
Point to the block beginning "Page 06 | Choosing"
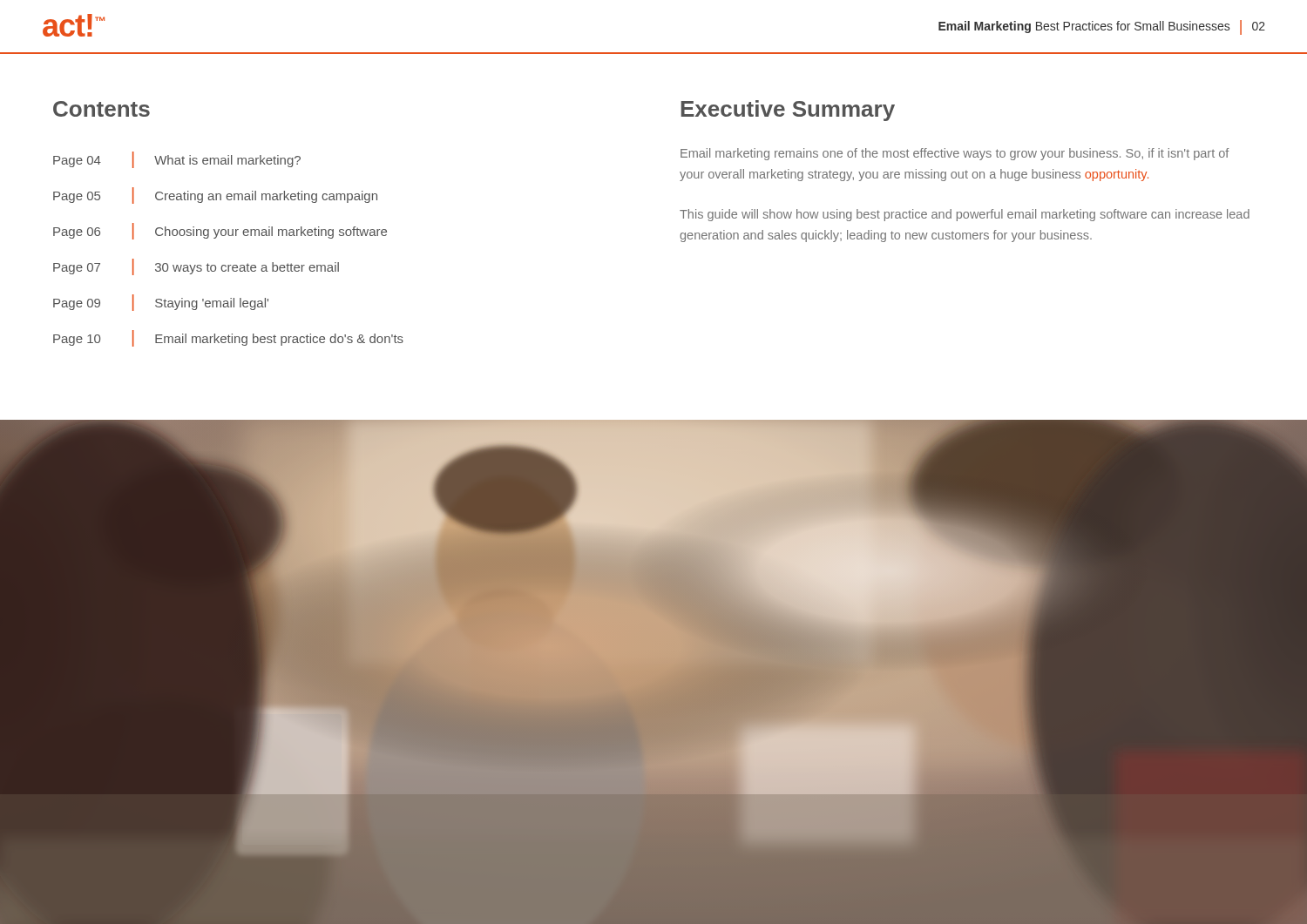click(x=220, y=230)
